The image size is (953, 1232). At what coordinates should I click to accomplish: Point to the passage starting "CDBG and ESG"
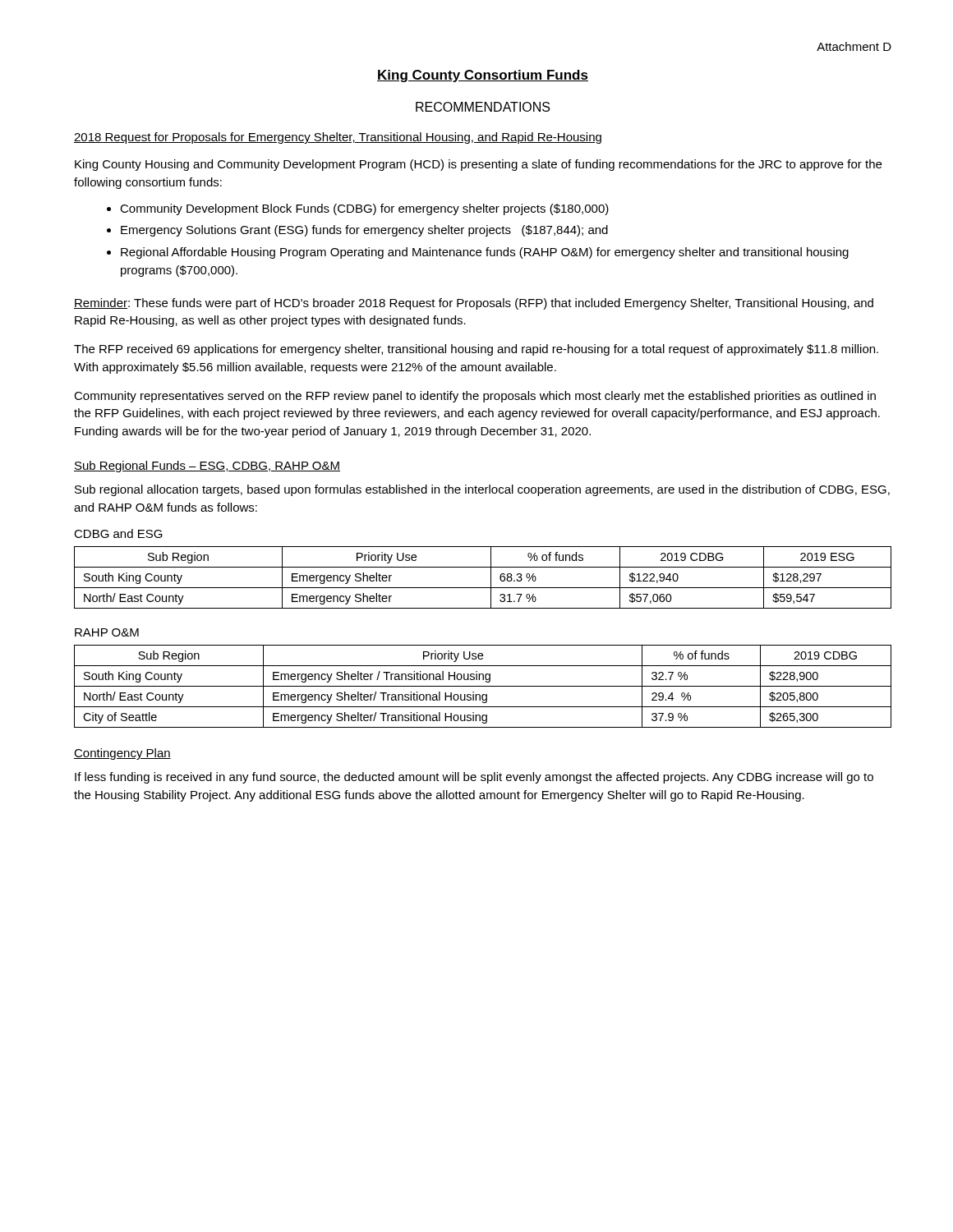[x=118, y=534]
